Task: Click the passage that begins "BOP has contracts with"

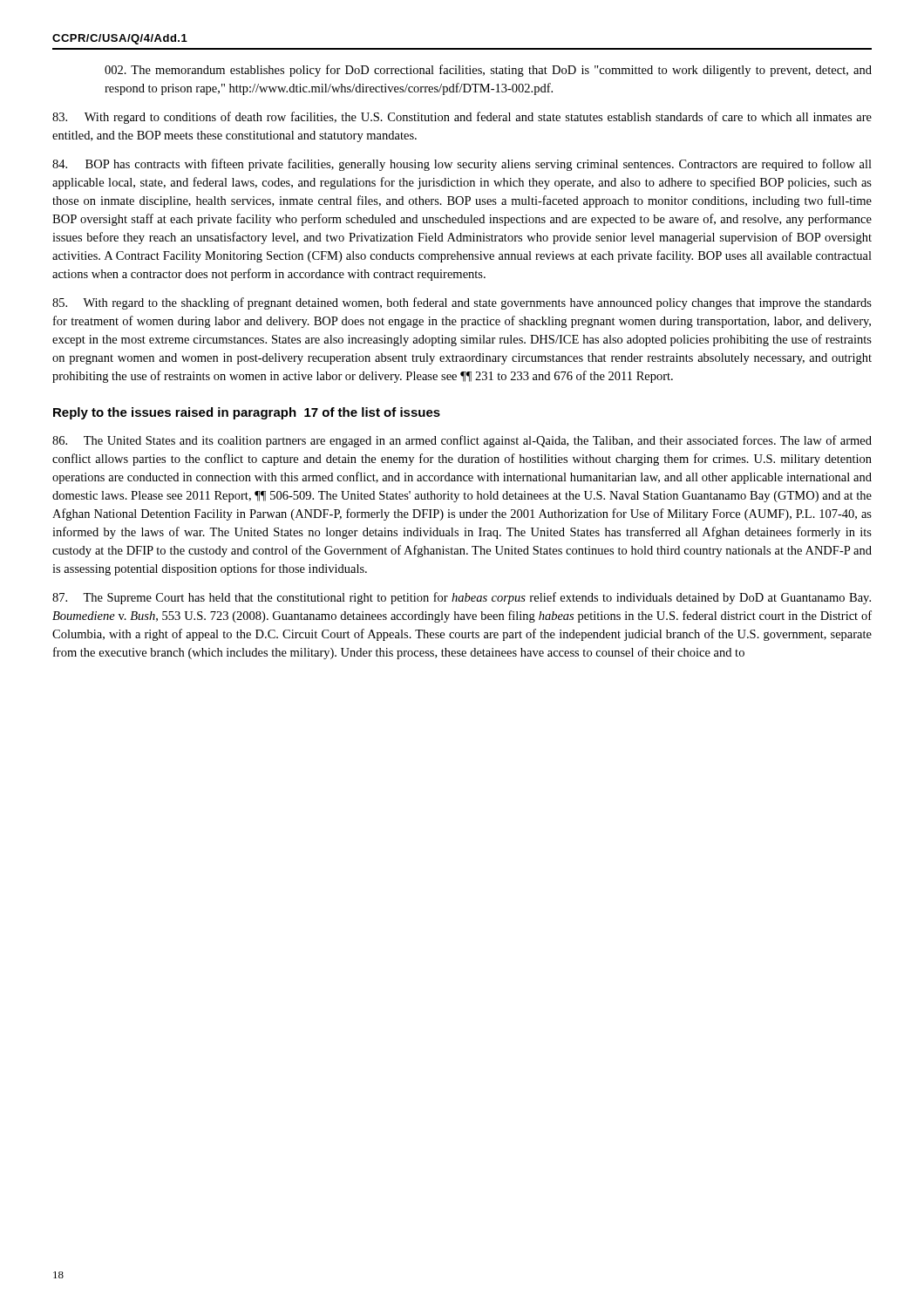Action: (x=462, y=219)
